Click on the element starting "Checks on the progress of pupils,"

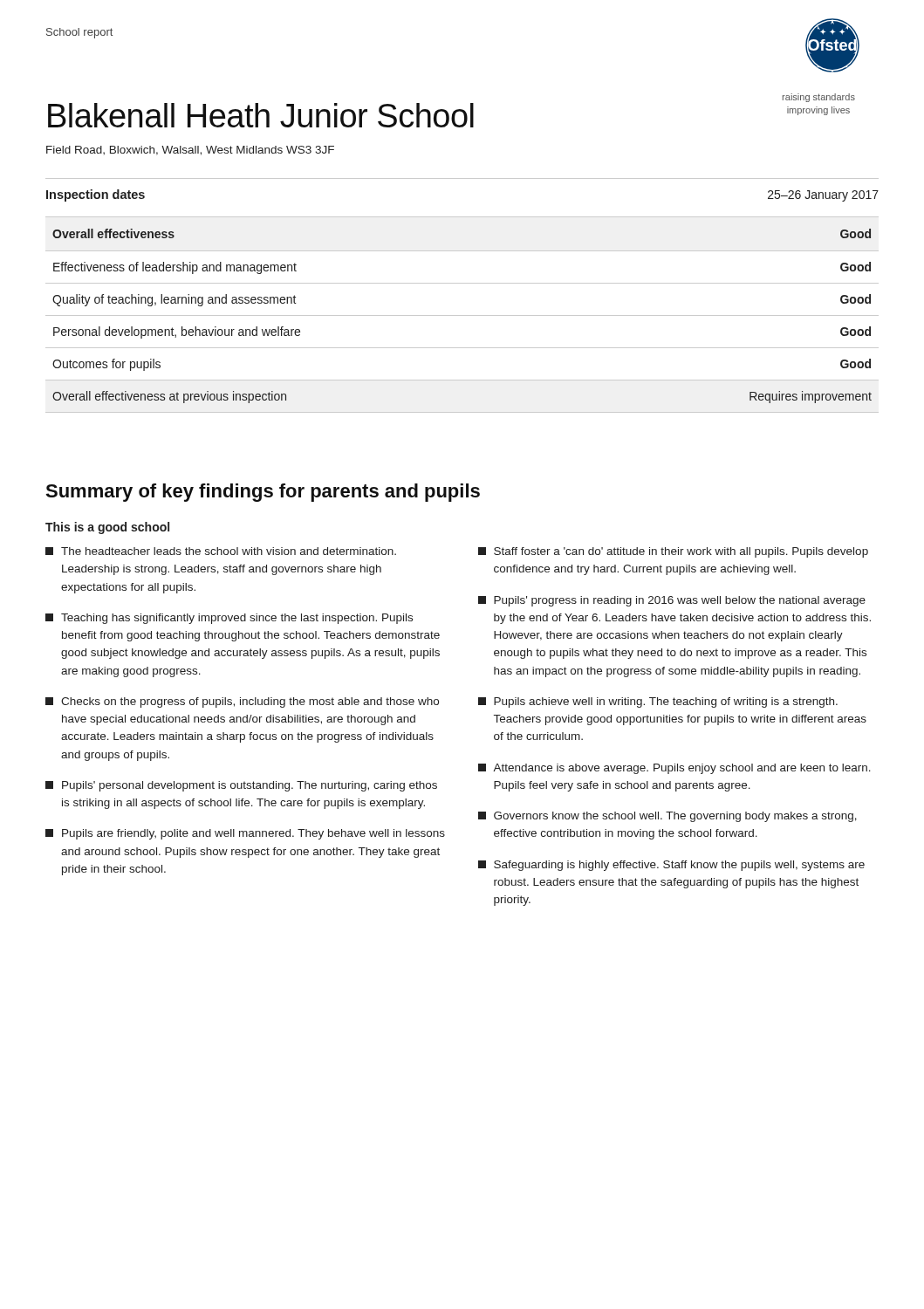246,728
